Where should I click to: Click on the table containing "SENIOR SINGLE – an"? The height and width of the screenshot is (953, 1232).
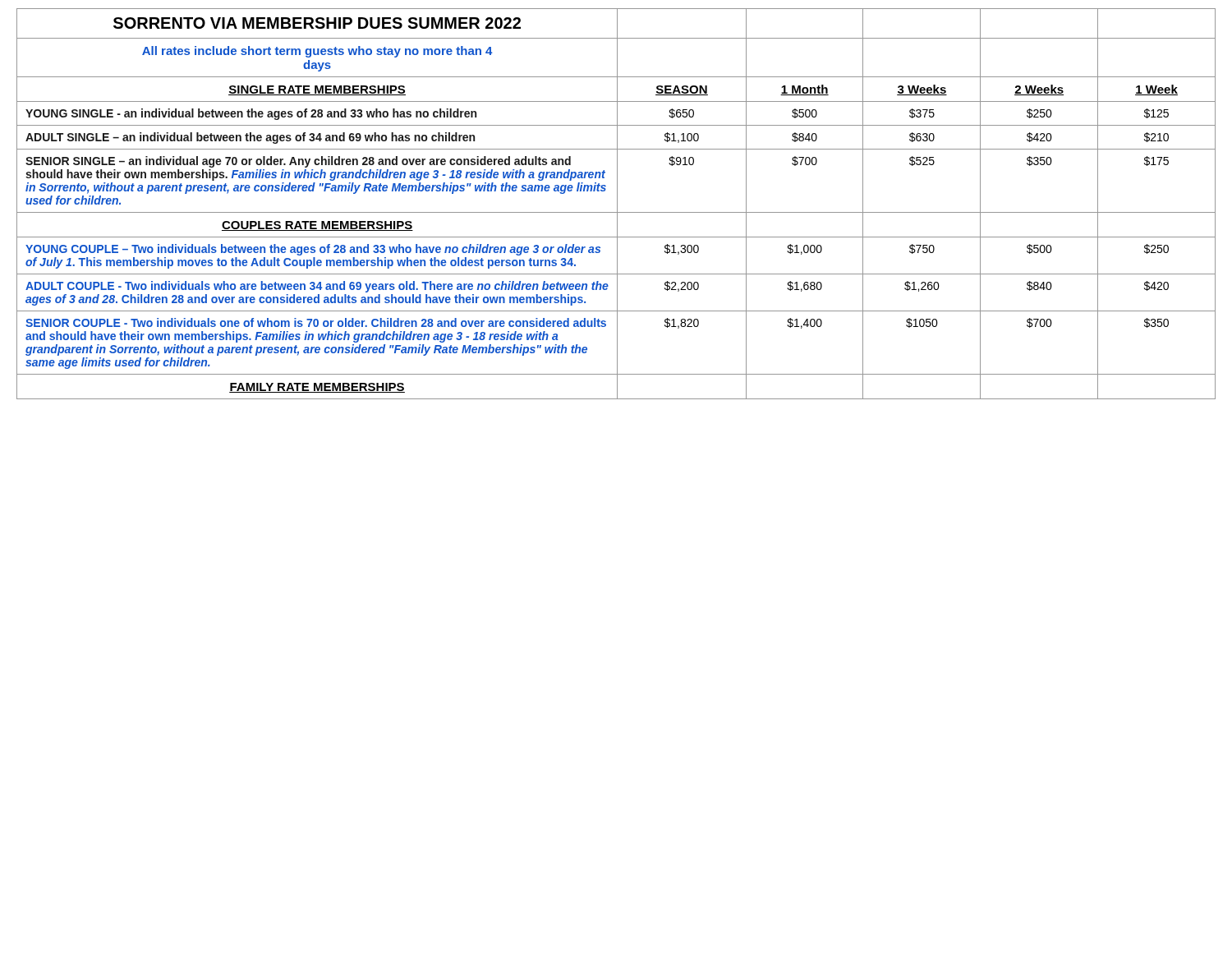(616, 181)
